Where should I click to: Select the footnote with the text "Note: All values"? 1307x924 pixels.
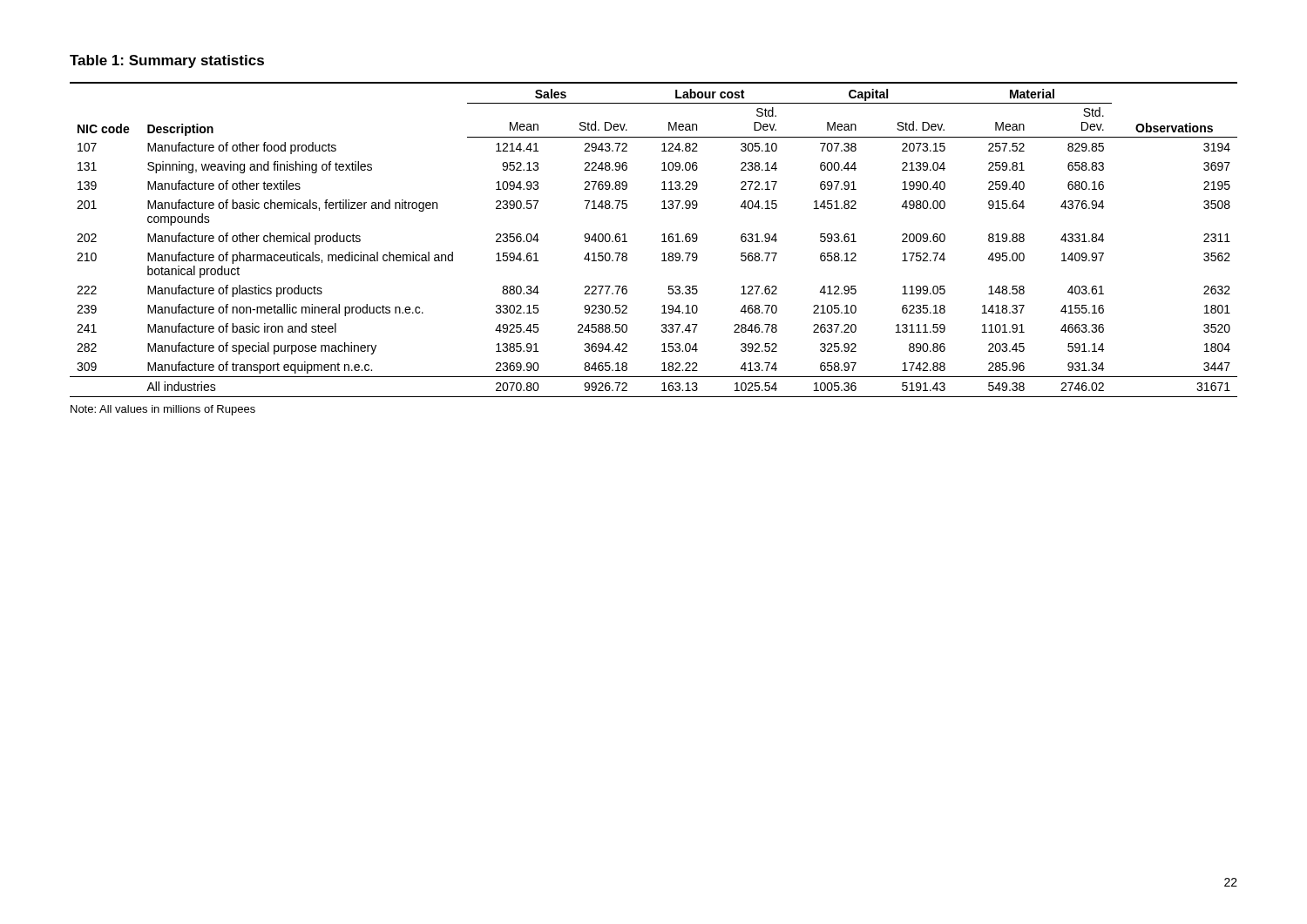click(x=163, y=409)
